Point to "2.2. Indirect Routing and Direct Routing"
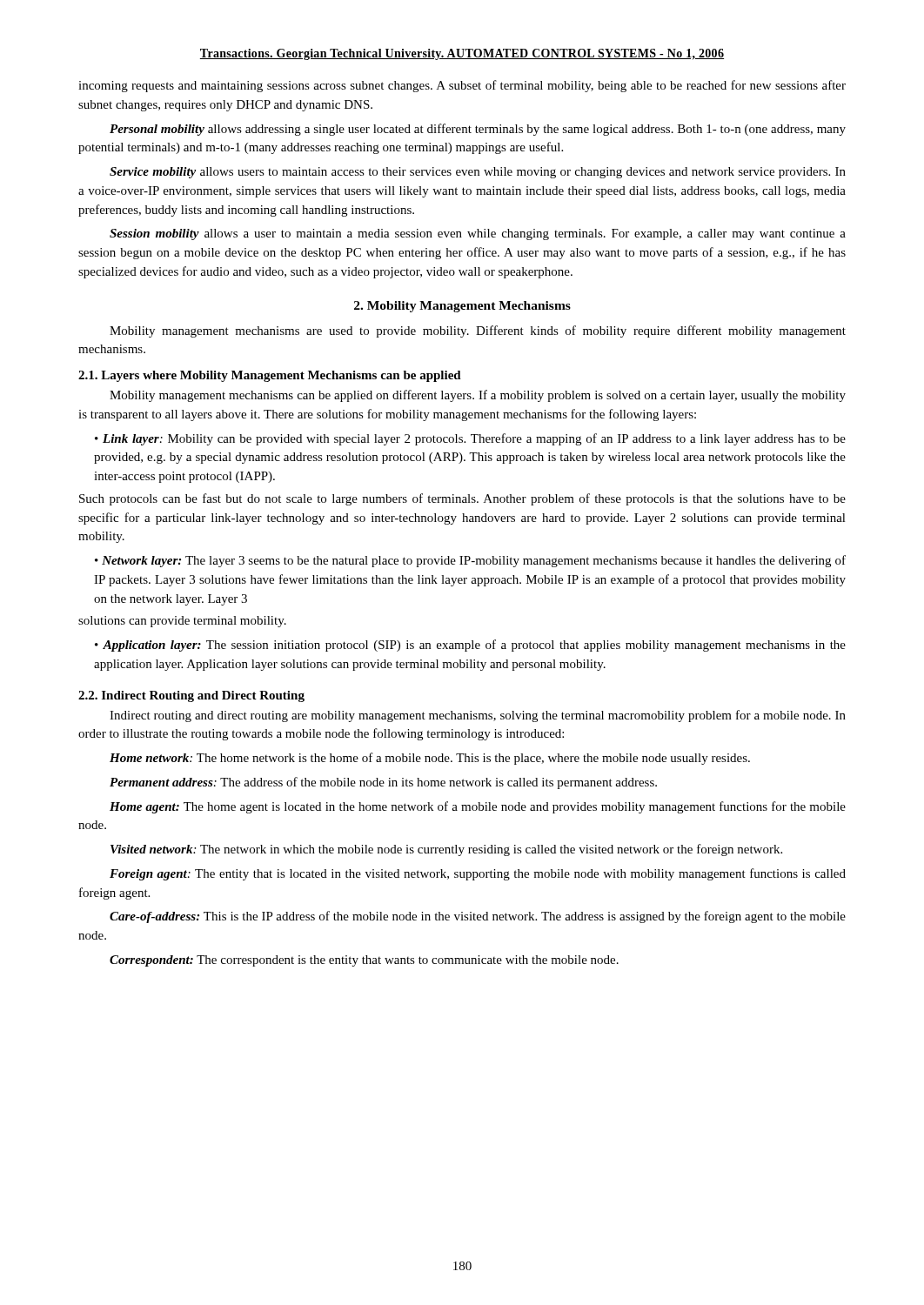 point(191,695)
